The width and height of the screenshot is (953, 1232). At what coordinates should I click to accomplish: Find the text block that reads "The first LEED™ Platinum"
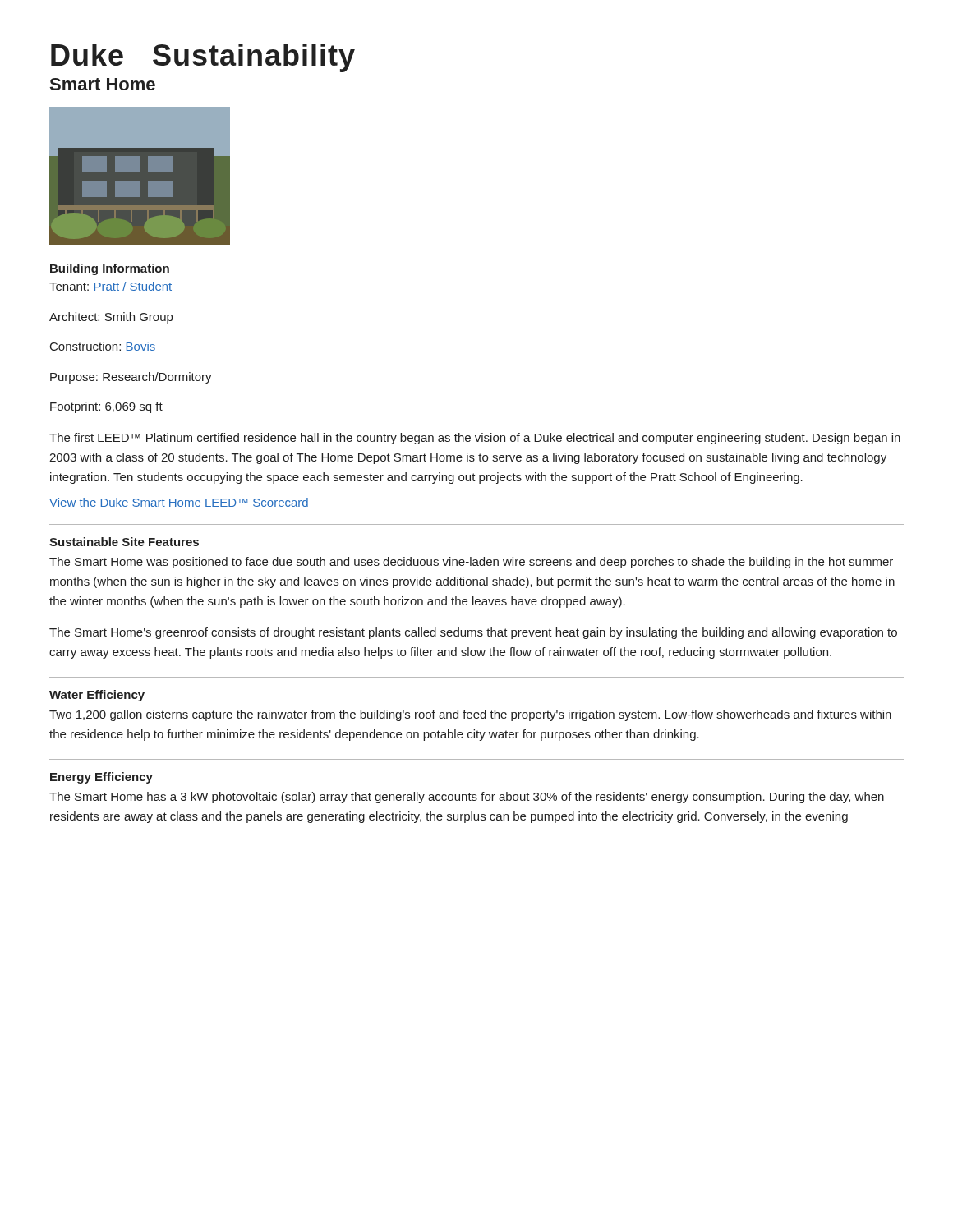pos(475,457)
